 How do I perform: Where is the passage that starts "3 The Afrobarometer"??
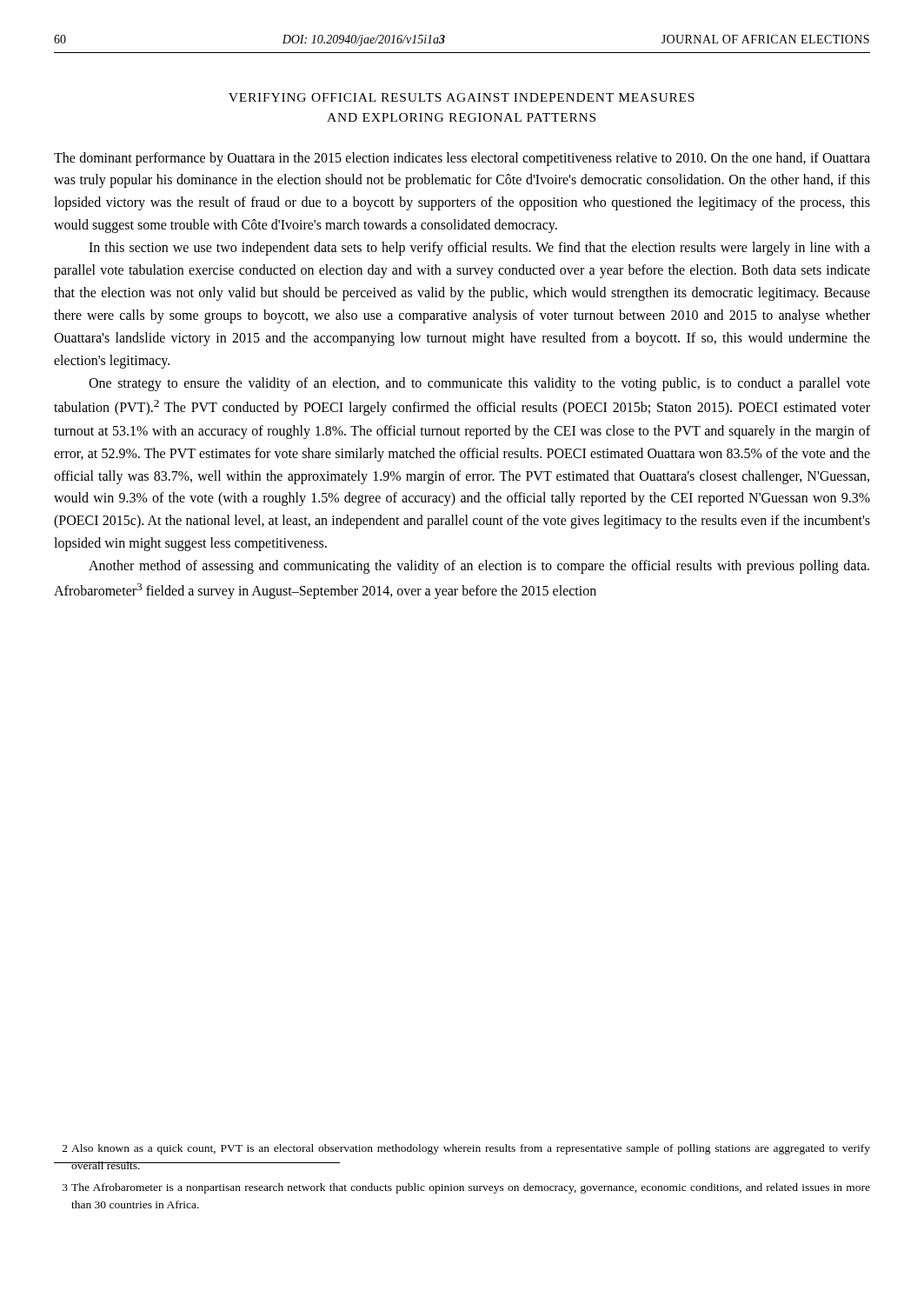(462, 1196)
